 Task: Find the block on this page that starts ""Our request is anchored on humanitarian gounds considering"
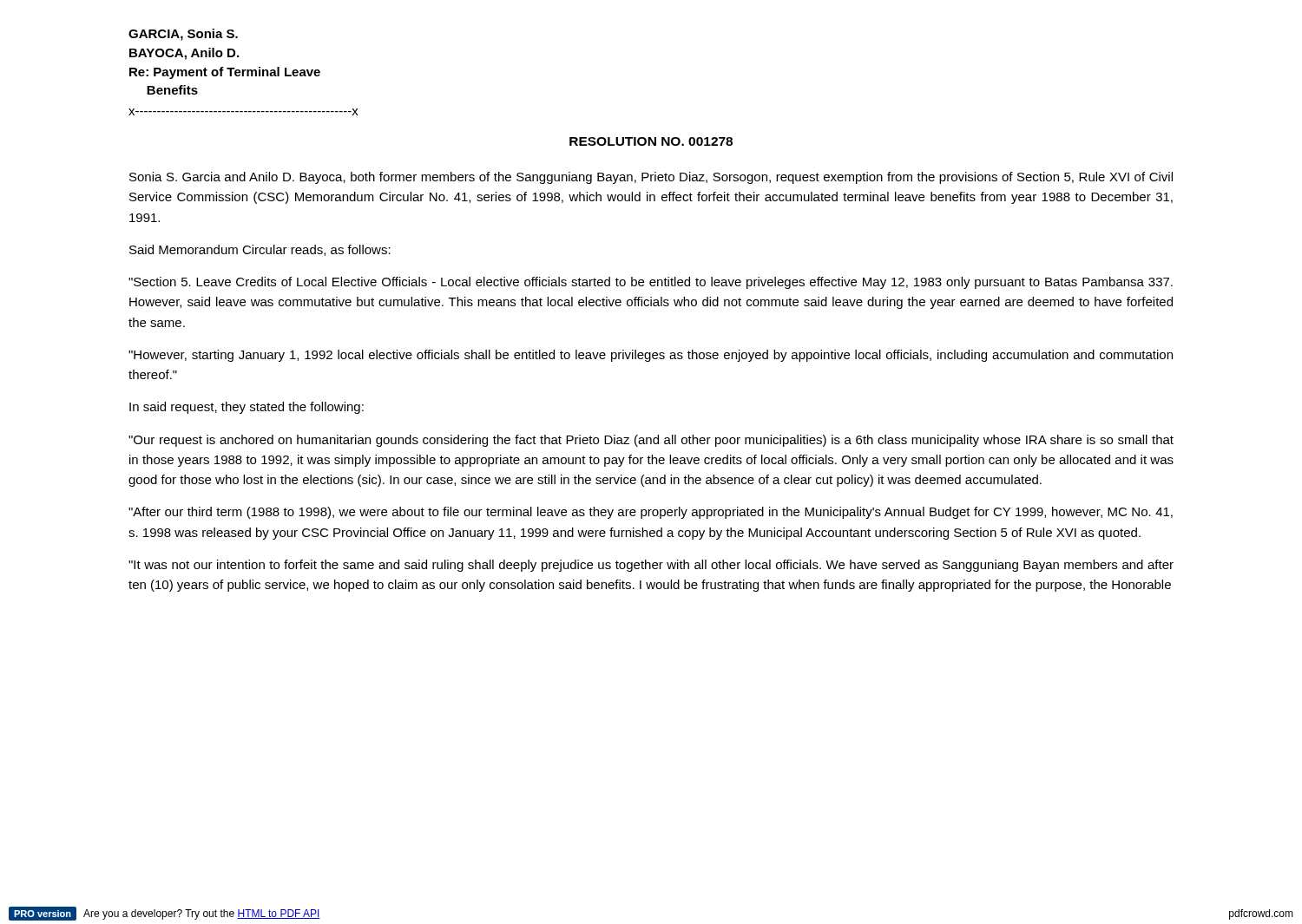(651, 459)
